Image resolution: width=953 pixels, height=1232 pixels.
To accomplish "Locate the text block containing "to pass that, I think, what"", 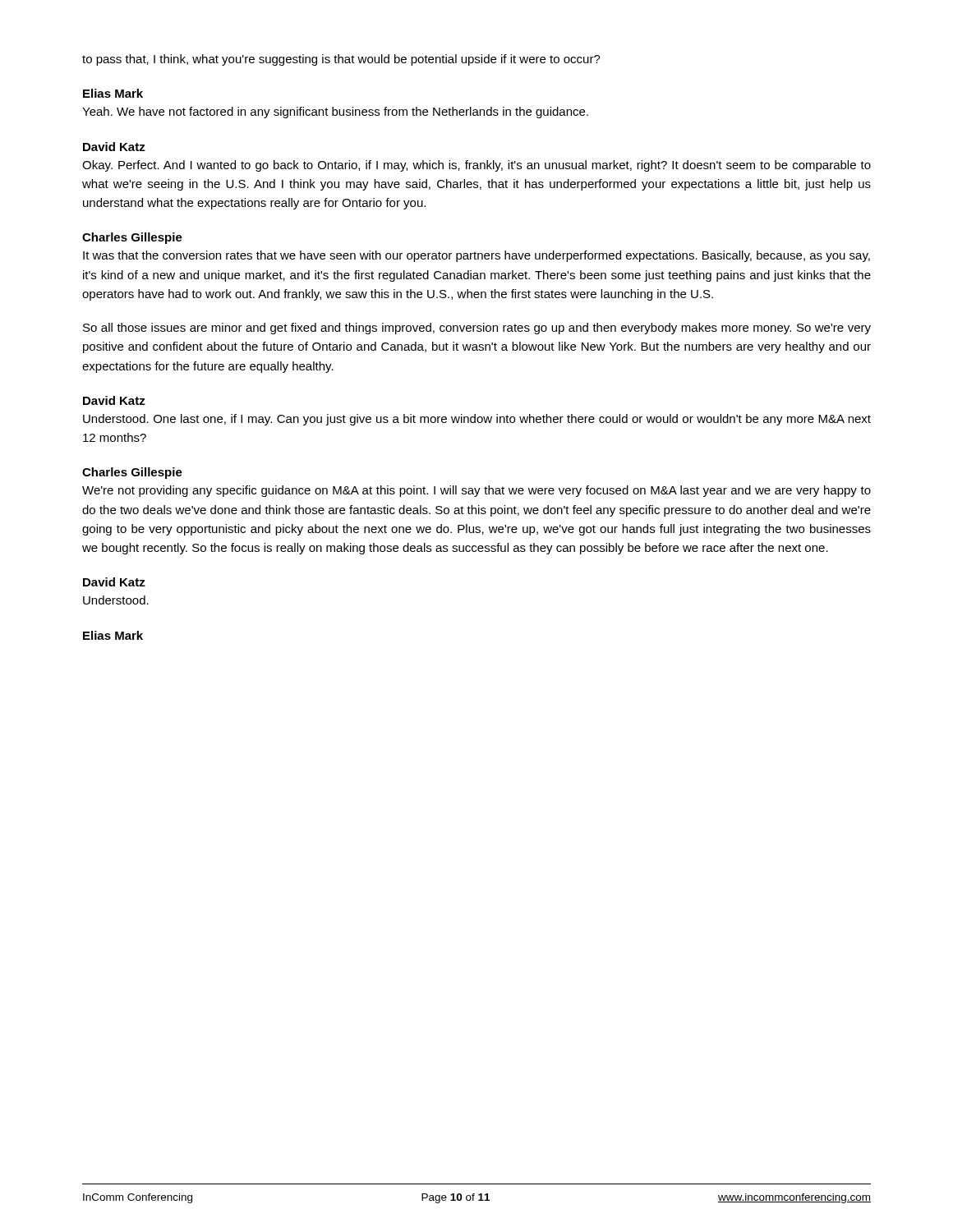I will coord(341,59).
